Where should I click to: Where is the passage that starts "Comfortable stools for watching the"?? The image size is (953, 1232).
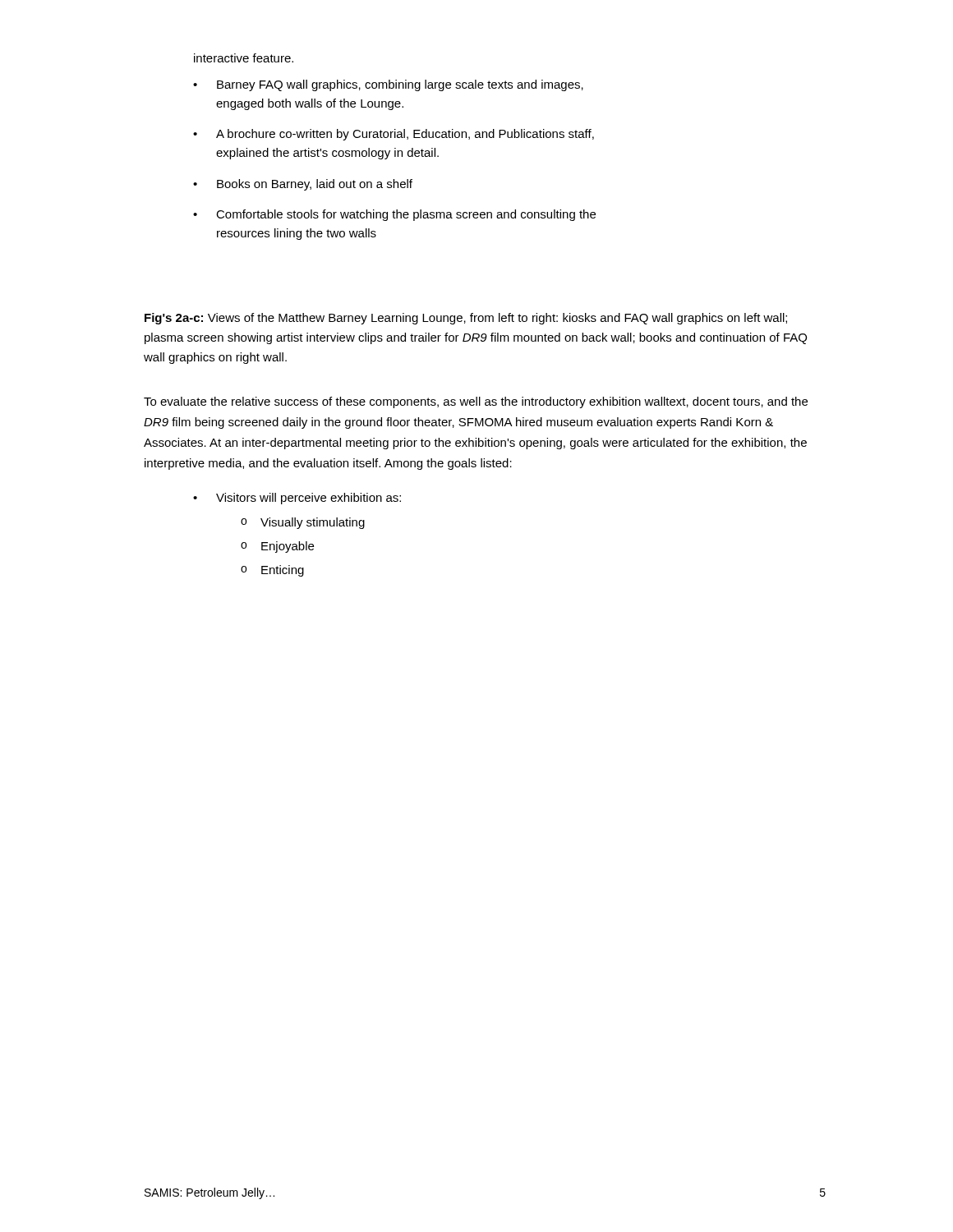[x=406, y=223]
